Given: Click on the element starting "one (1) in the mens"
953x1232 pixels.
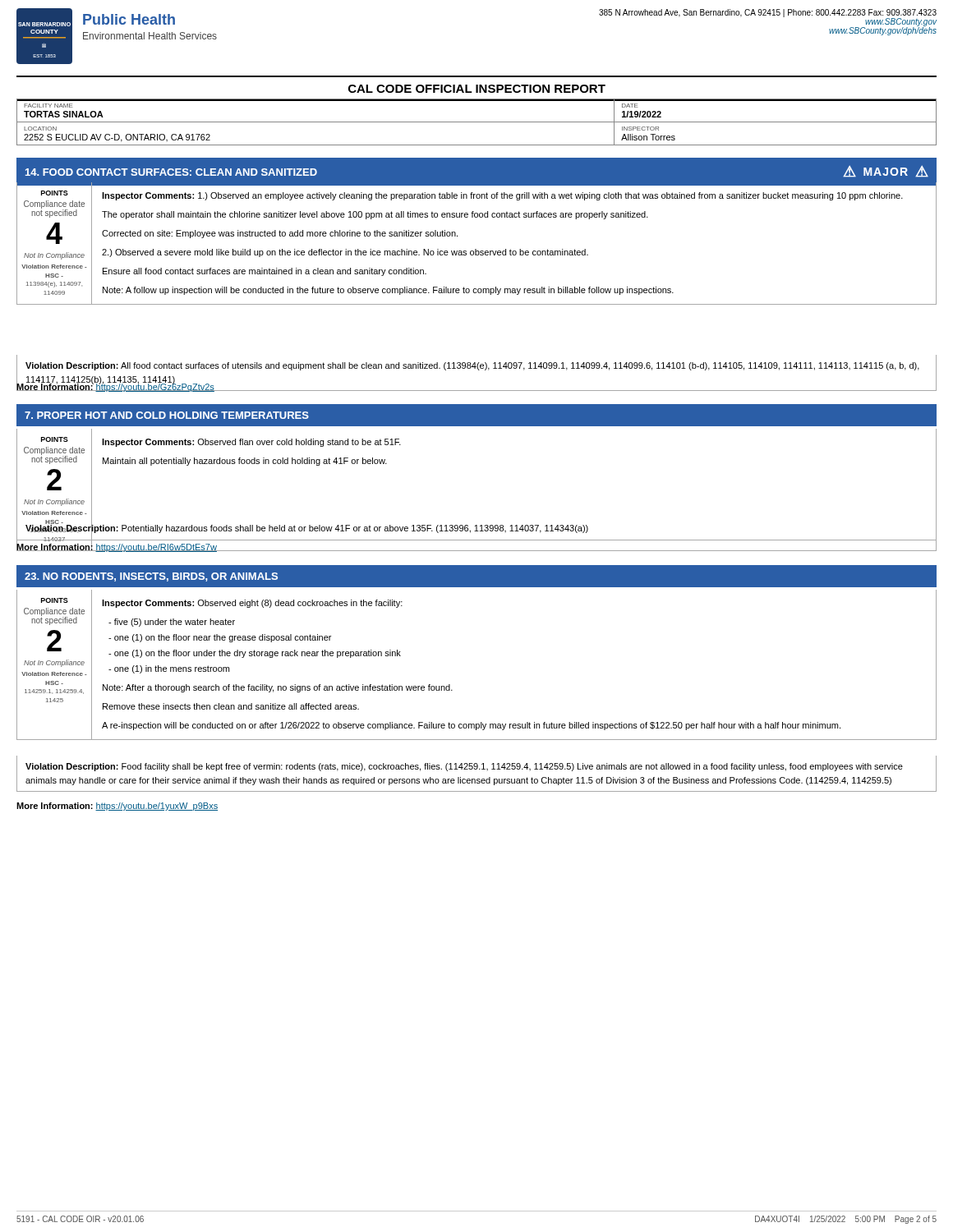Looking at the screenshot, I should (169, 669).
